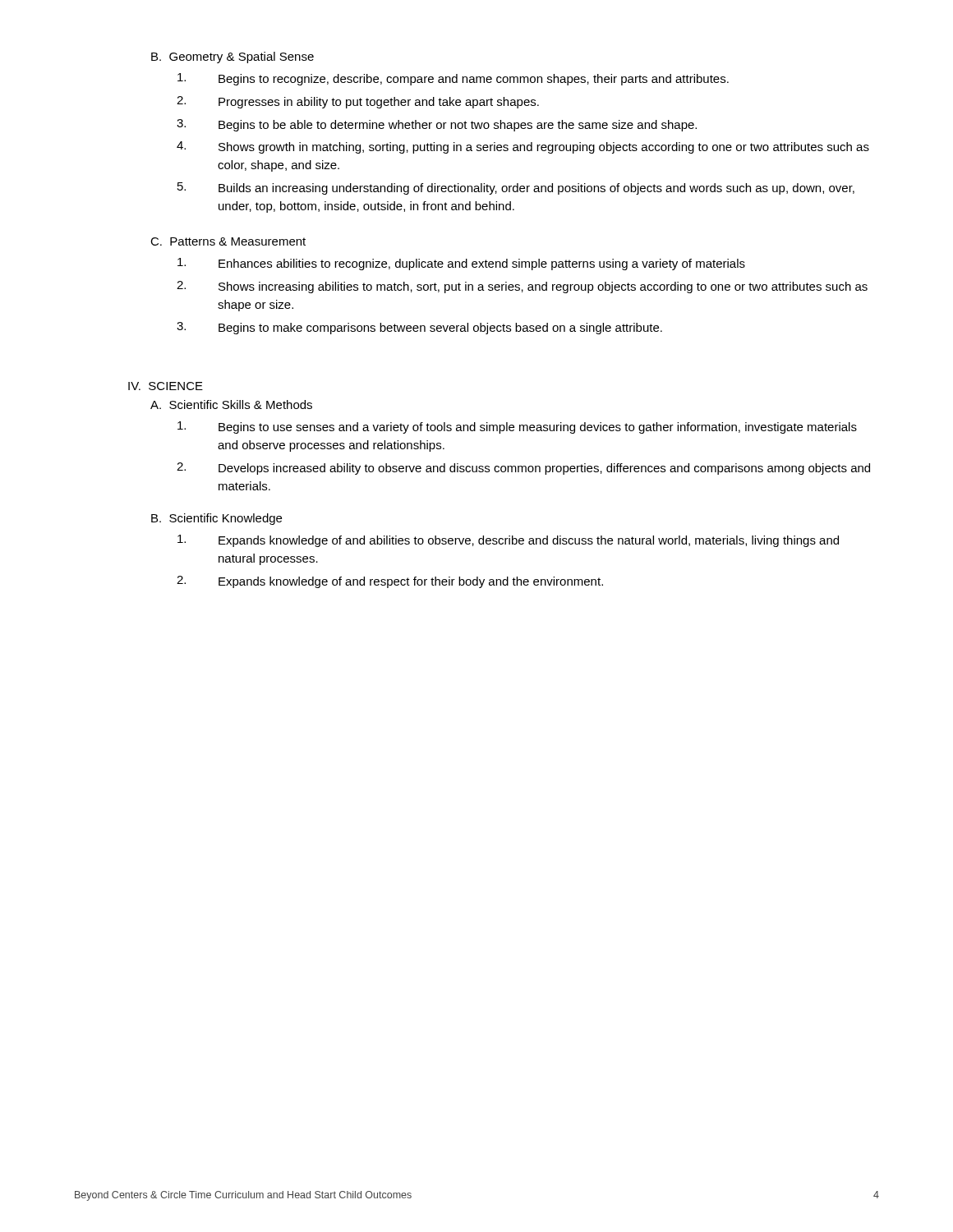Viewport: 953px width, 1232px height.
Task: Navigate to the region starting "B. Geometry & Spatial Sense"
Action: pos(232,56)
